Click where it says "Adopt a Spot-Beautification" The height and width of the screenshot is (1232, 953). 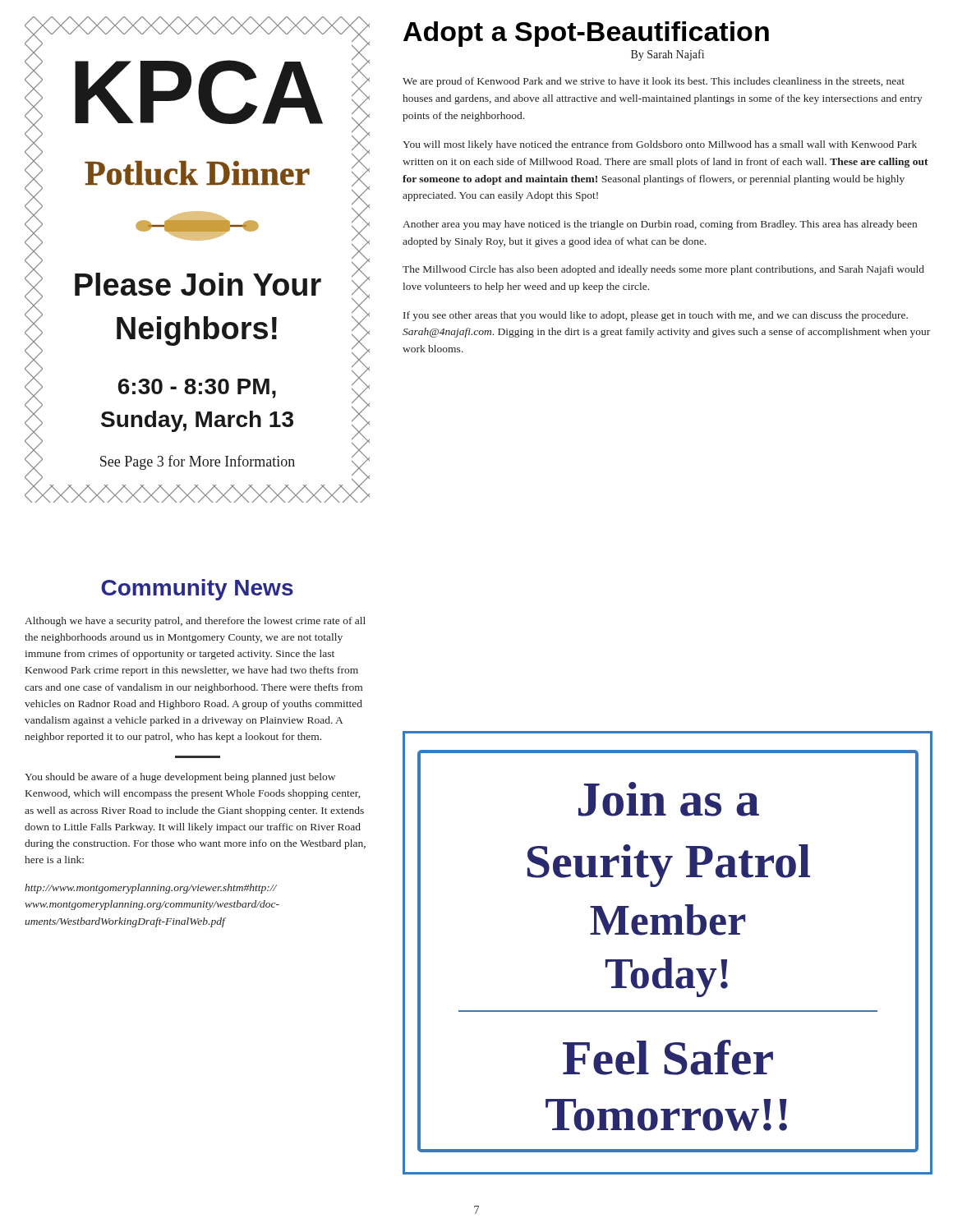pyautogui.click(x=667, y=32)
